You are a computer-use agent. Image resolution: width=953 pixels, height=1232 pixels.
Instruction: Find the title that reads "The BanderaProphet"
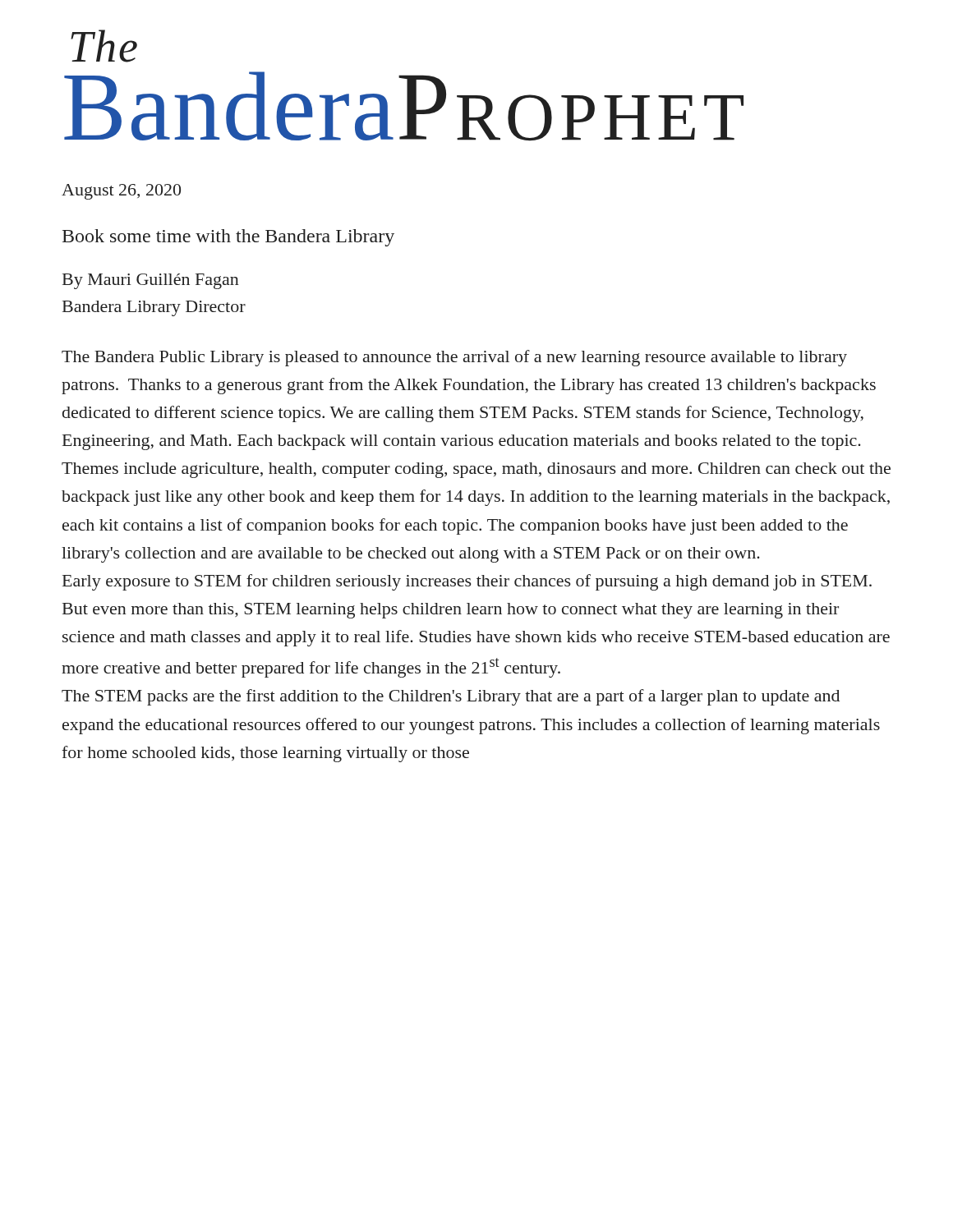click(476, 90)
